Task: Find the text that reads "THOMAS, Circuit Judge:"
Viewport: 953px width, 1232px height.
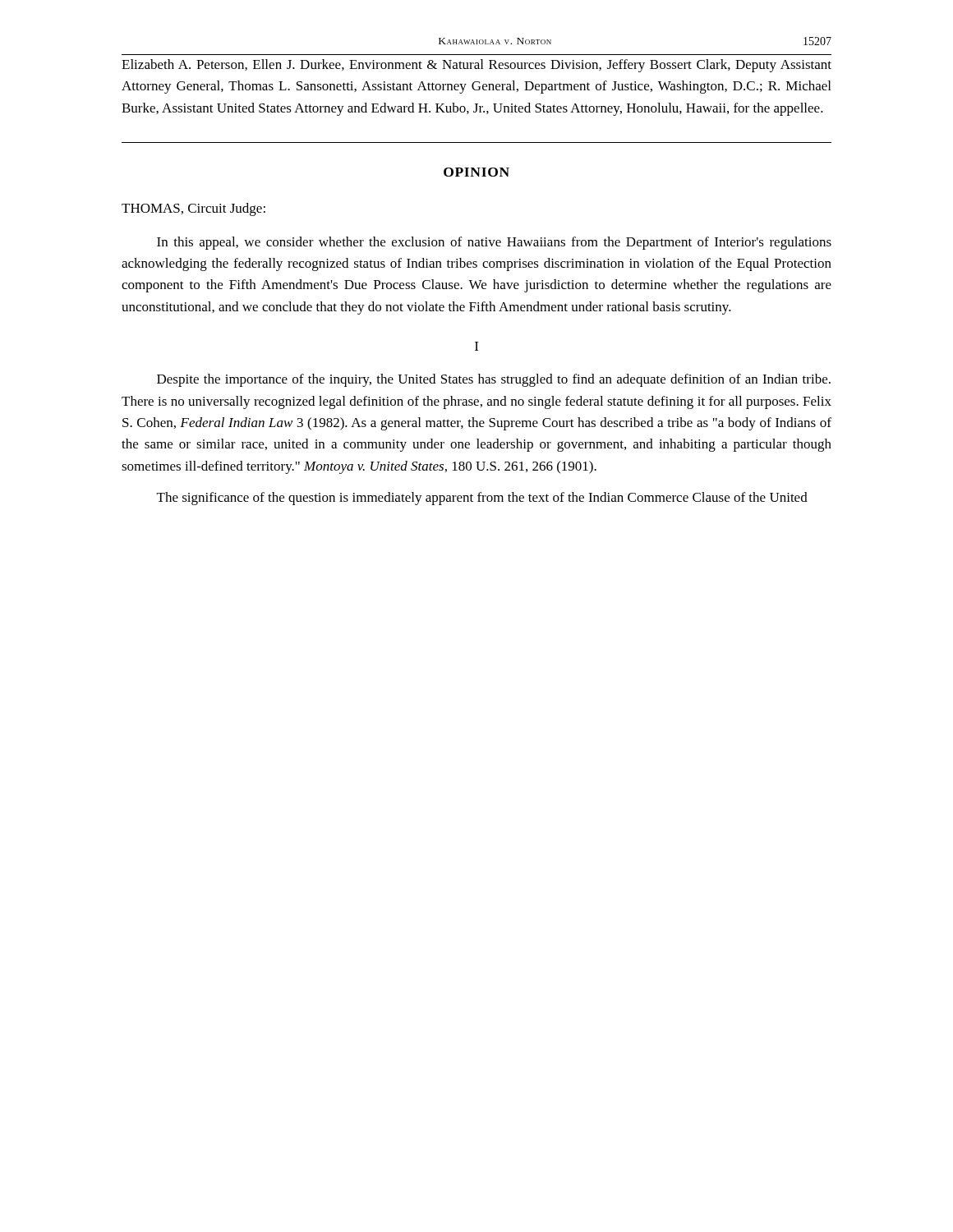Action: point(194,208)
